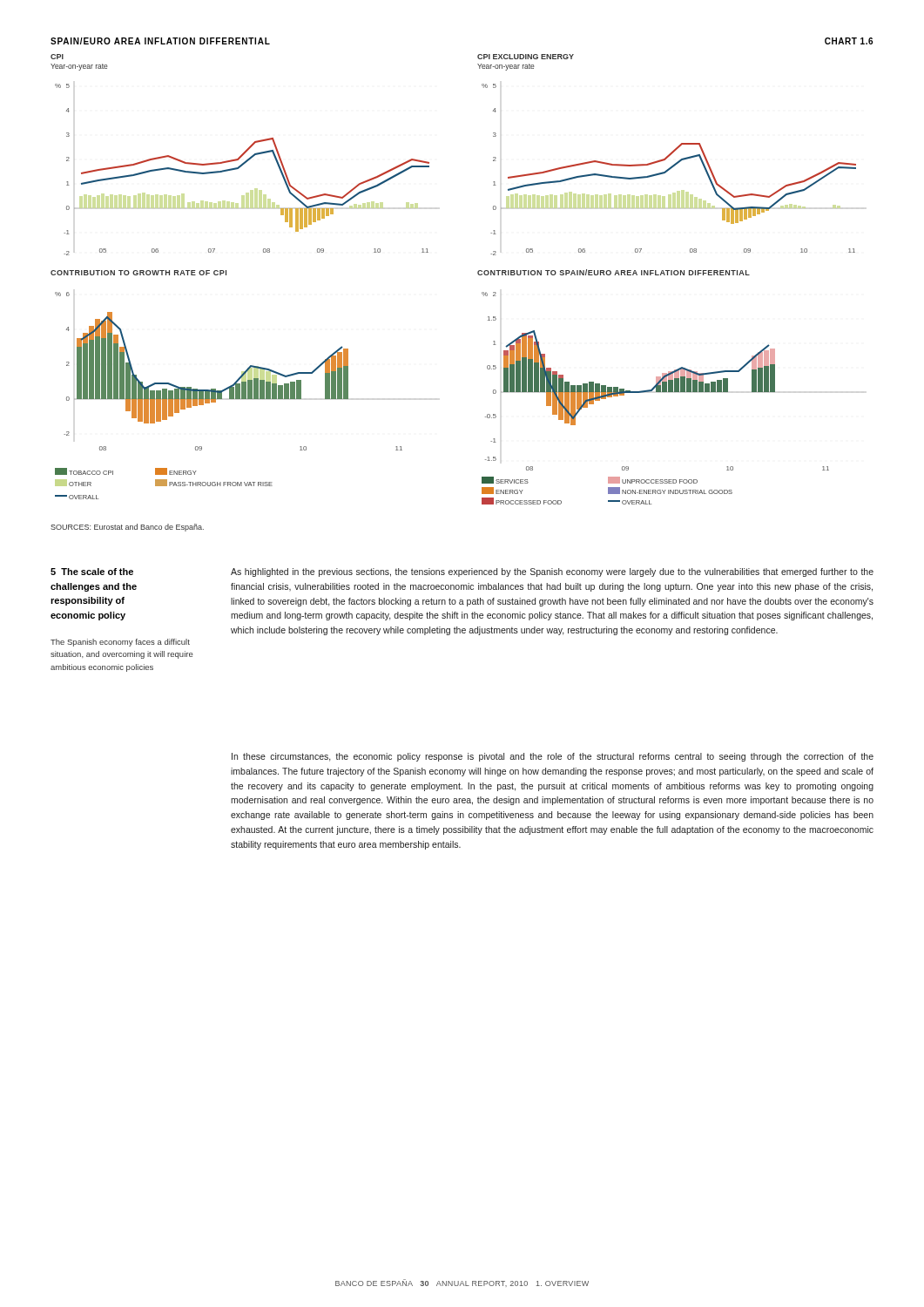The image size is (924, 1307).
Task: Click where it says "CONTRIBUTION TO GROWTH RATE OF CPI"
Action: point(139,273)
